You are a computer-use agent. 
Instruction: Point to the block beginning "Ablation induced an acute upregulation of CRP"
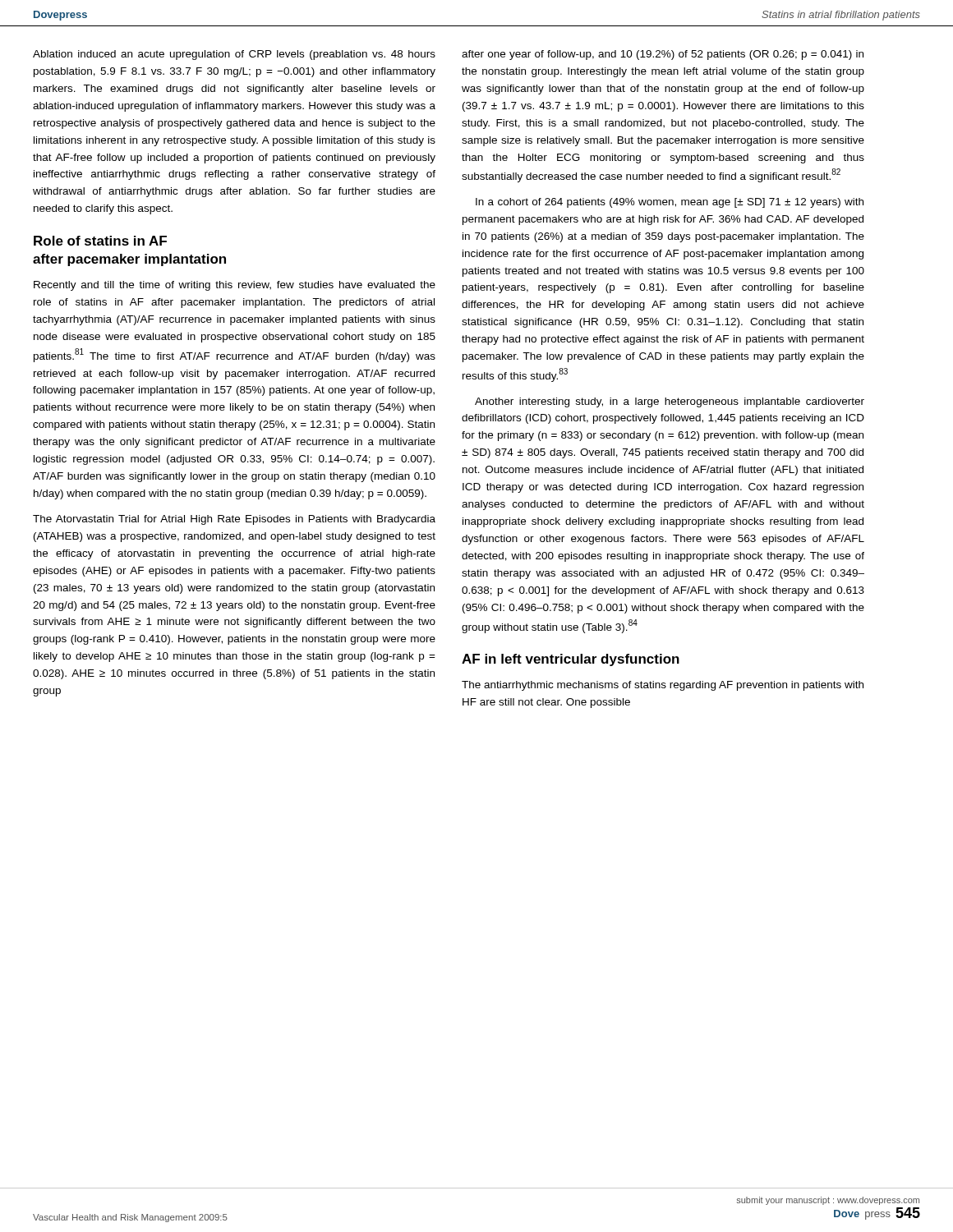[234, 132]
